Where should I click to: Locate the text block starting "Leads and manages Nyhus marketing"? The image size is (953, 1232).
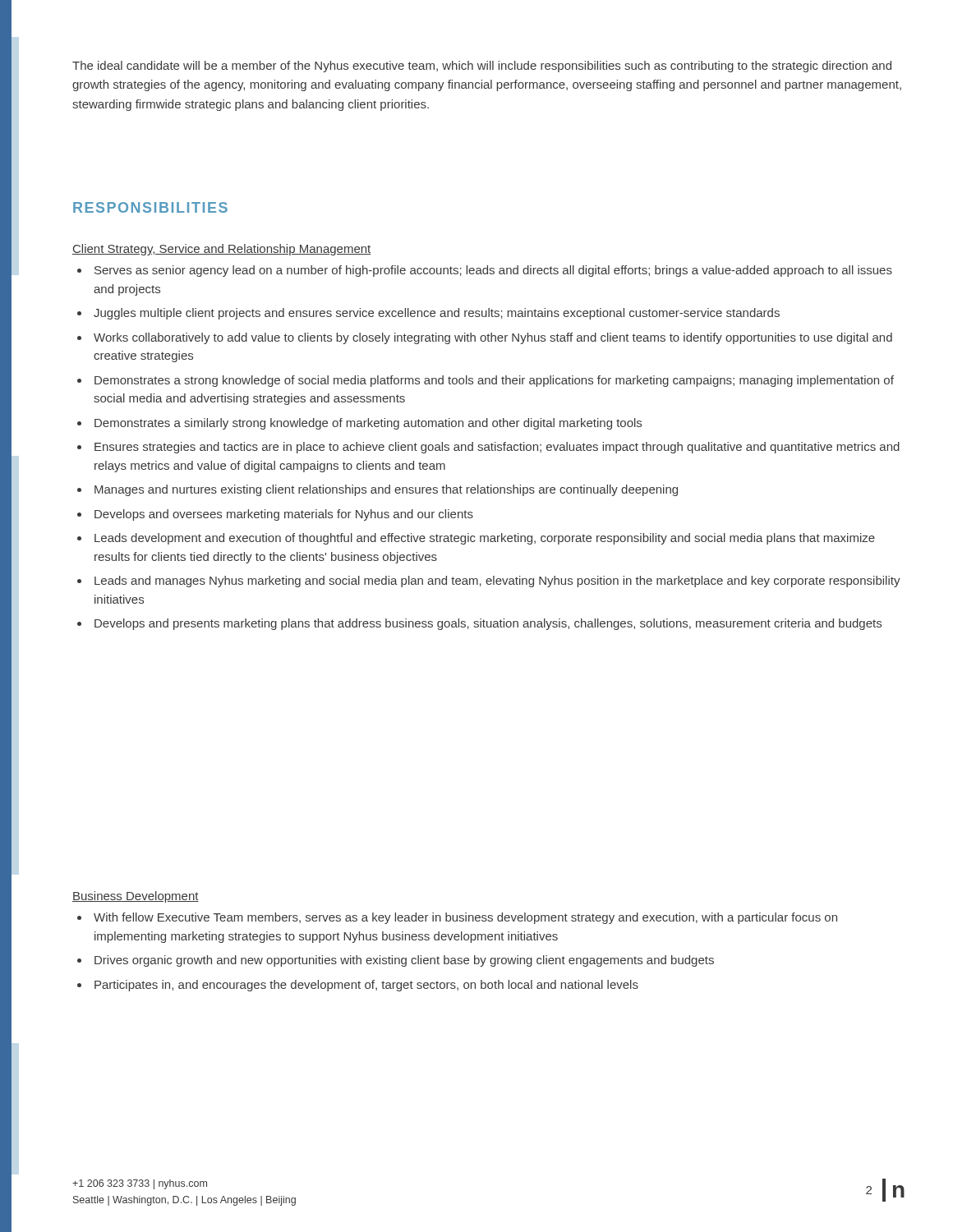(497, 590)
